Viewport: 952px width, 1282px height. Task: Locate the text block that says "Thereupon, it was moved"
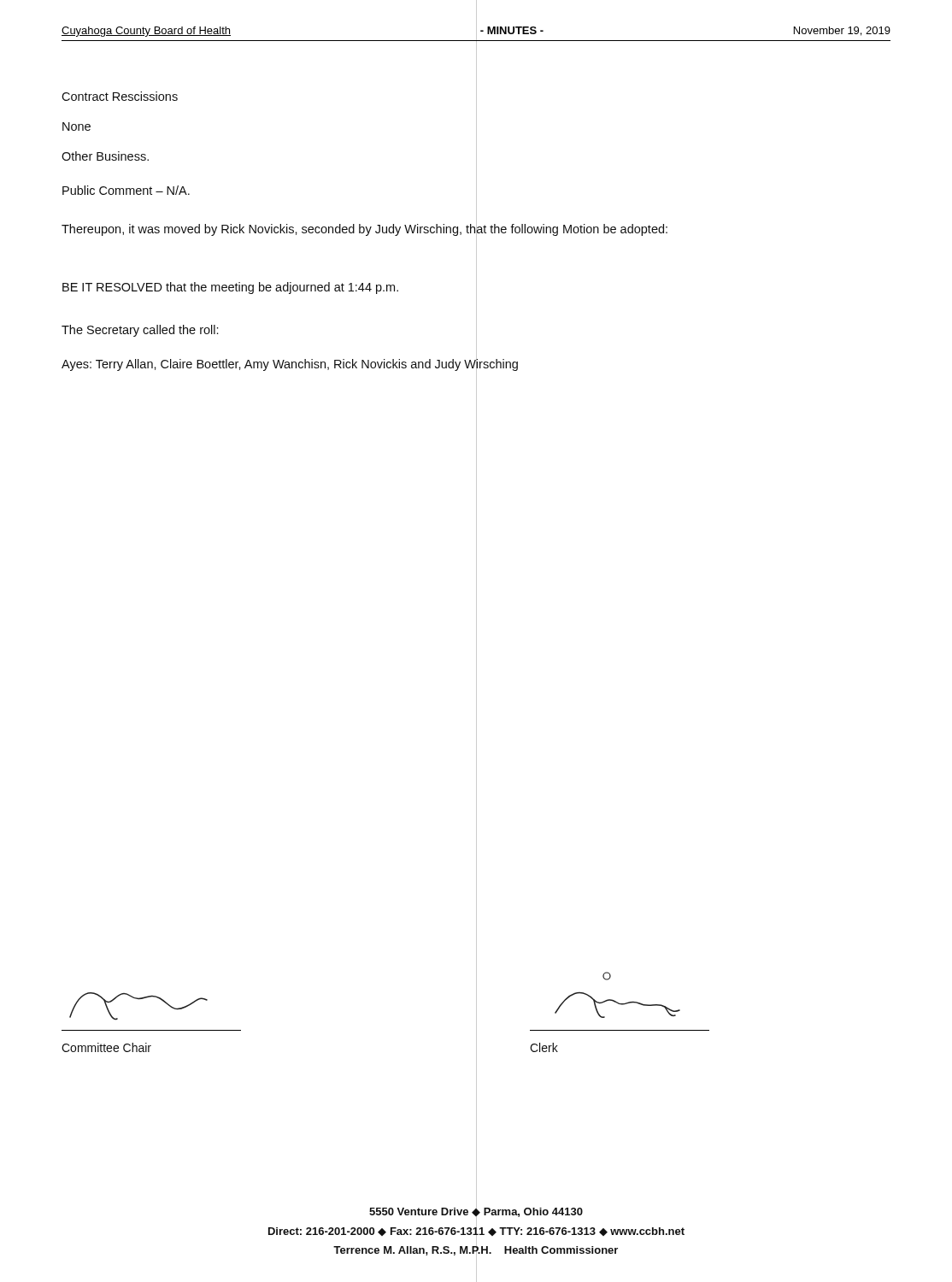365,229
